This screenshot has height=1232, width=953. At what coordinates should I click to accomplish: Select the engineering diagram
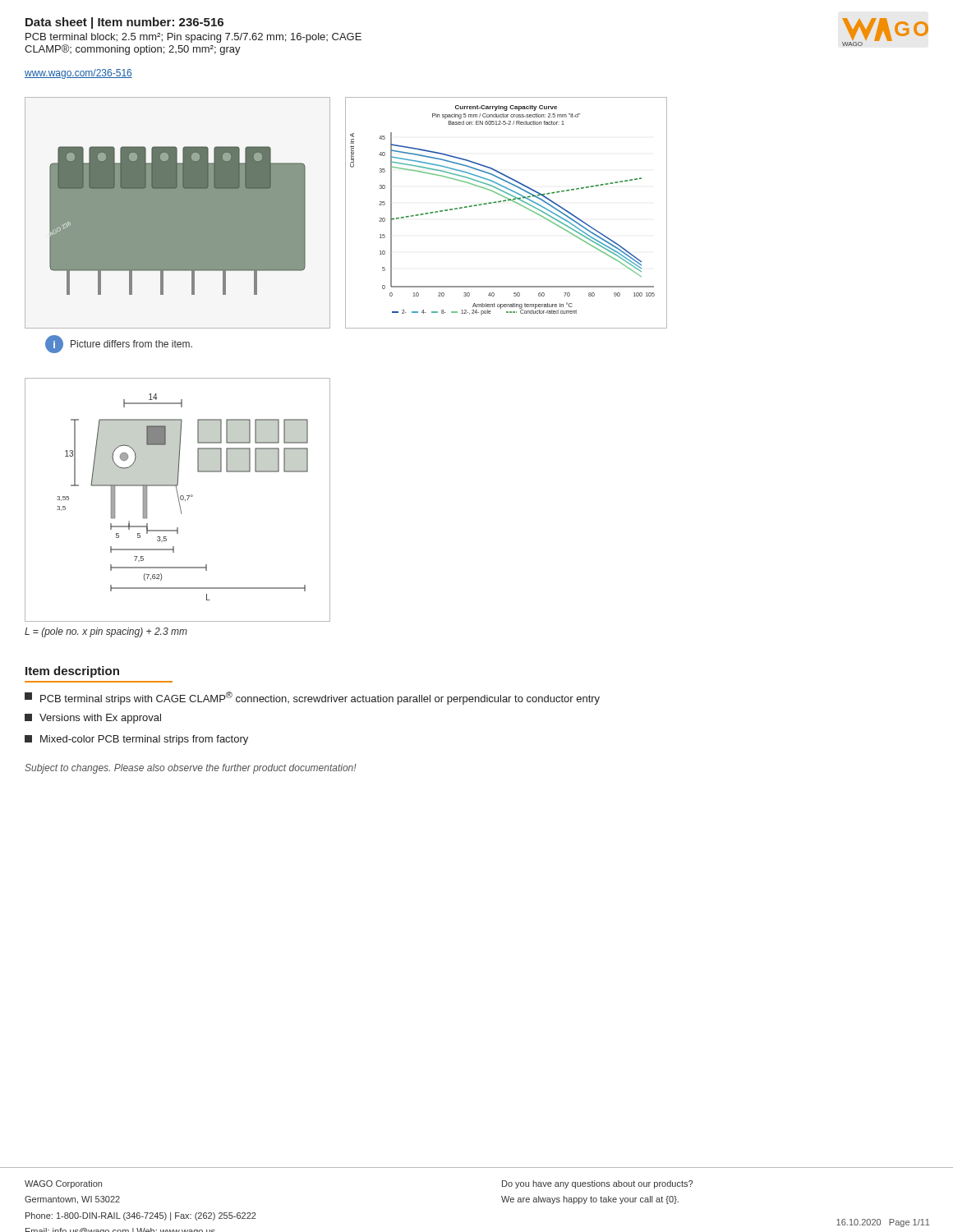177,500
